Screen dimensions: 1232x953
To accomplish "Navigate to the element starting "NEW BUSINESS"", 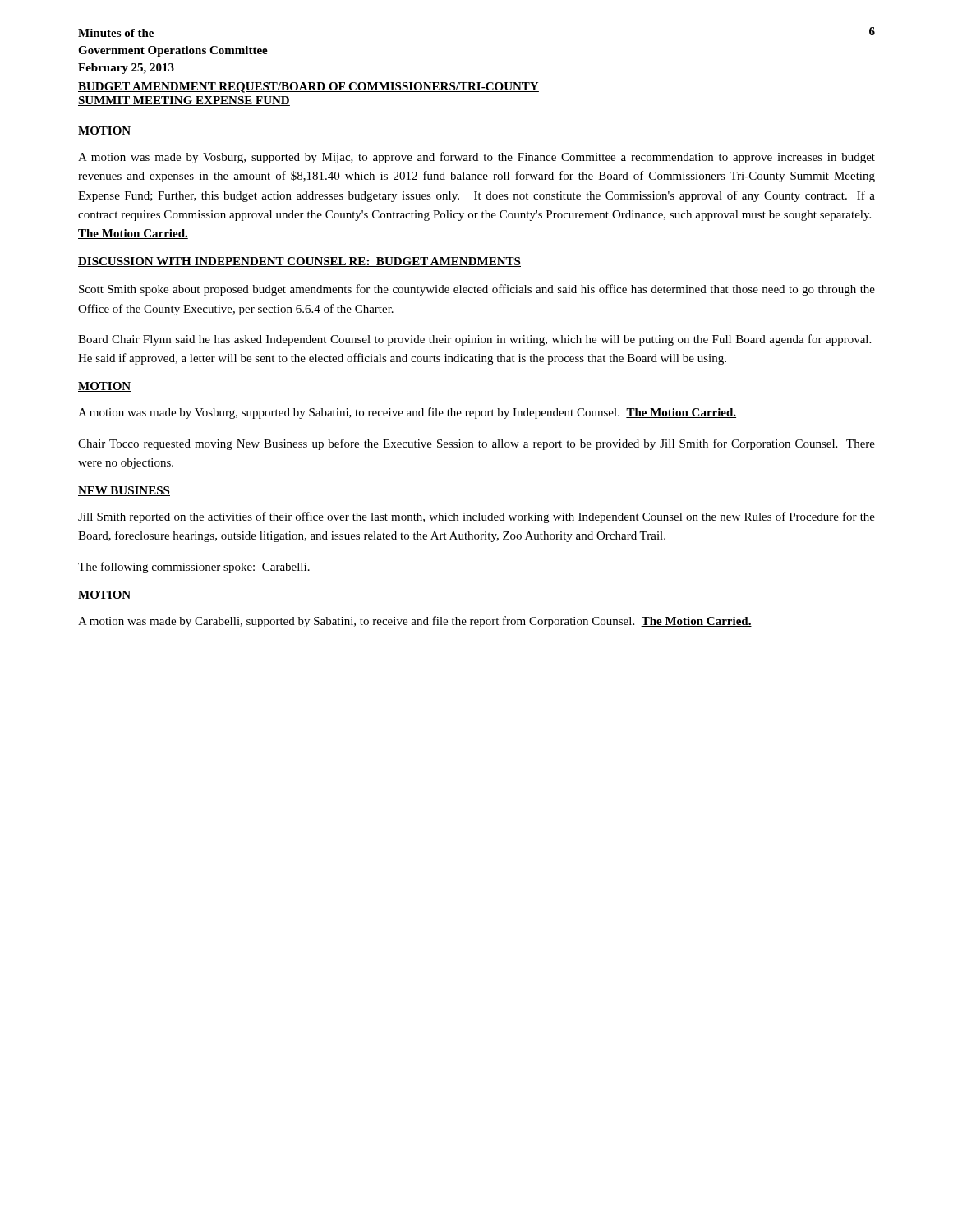I will (124, 490).
